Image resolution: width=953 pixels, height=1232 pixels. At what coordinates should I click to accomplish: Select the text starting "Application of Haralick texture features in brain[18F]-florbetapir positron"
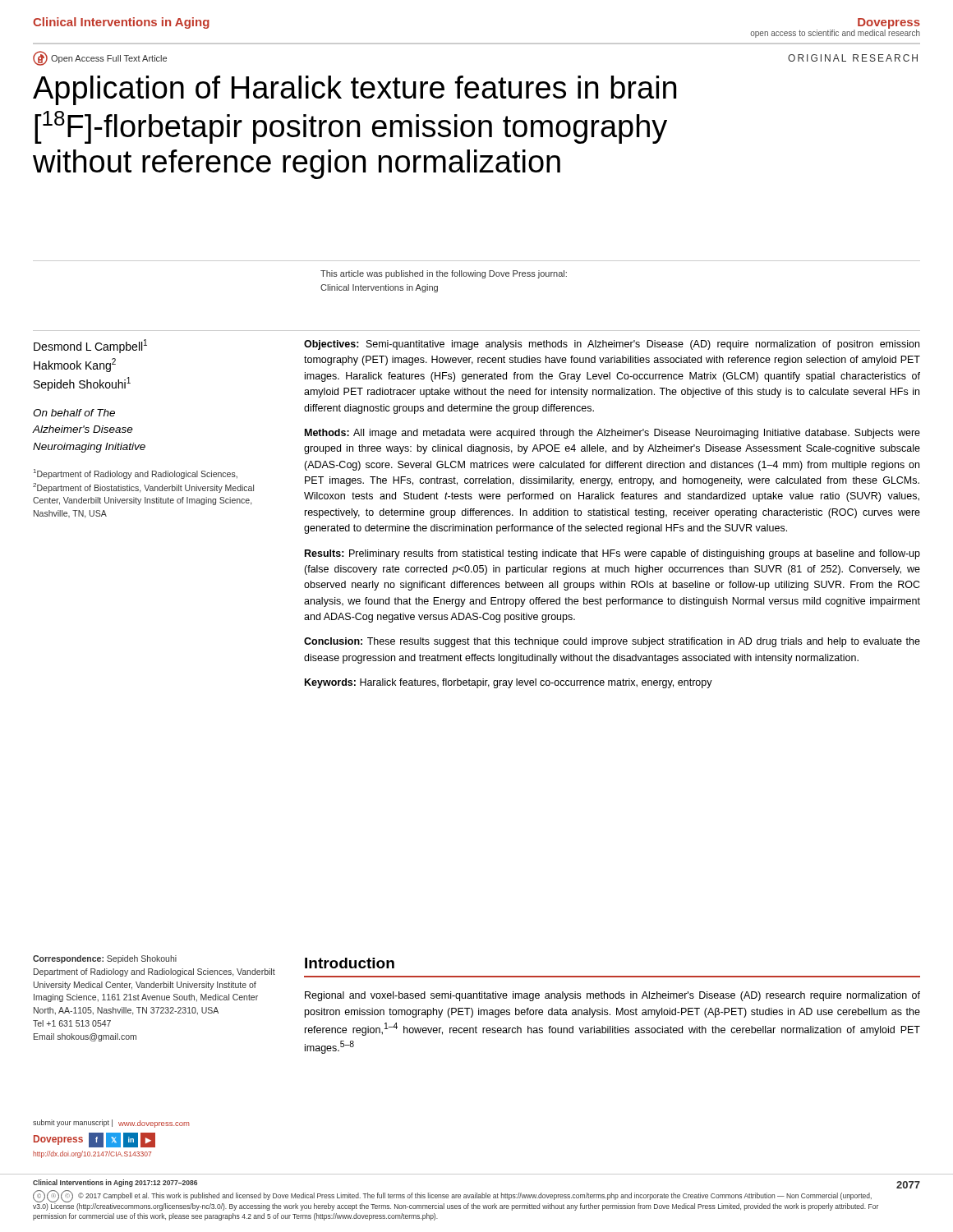pyautogui.click(x=476, y=126)
